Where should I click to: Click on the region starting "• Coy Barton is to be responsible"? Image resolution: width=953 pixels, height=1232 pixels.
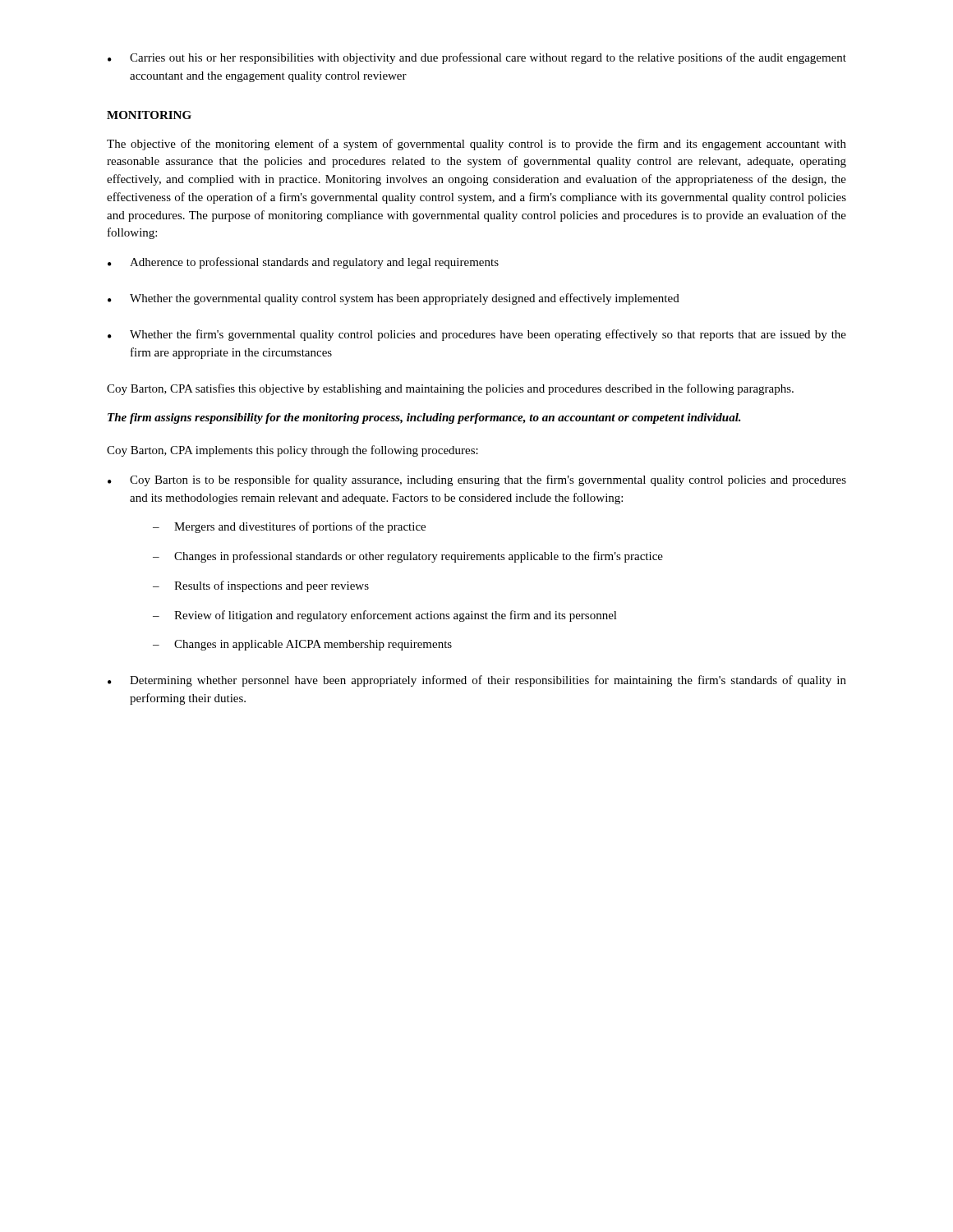click(476, 489)
